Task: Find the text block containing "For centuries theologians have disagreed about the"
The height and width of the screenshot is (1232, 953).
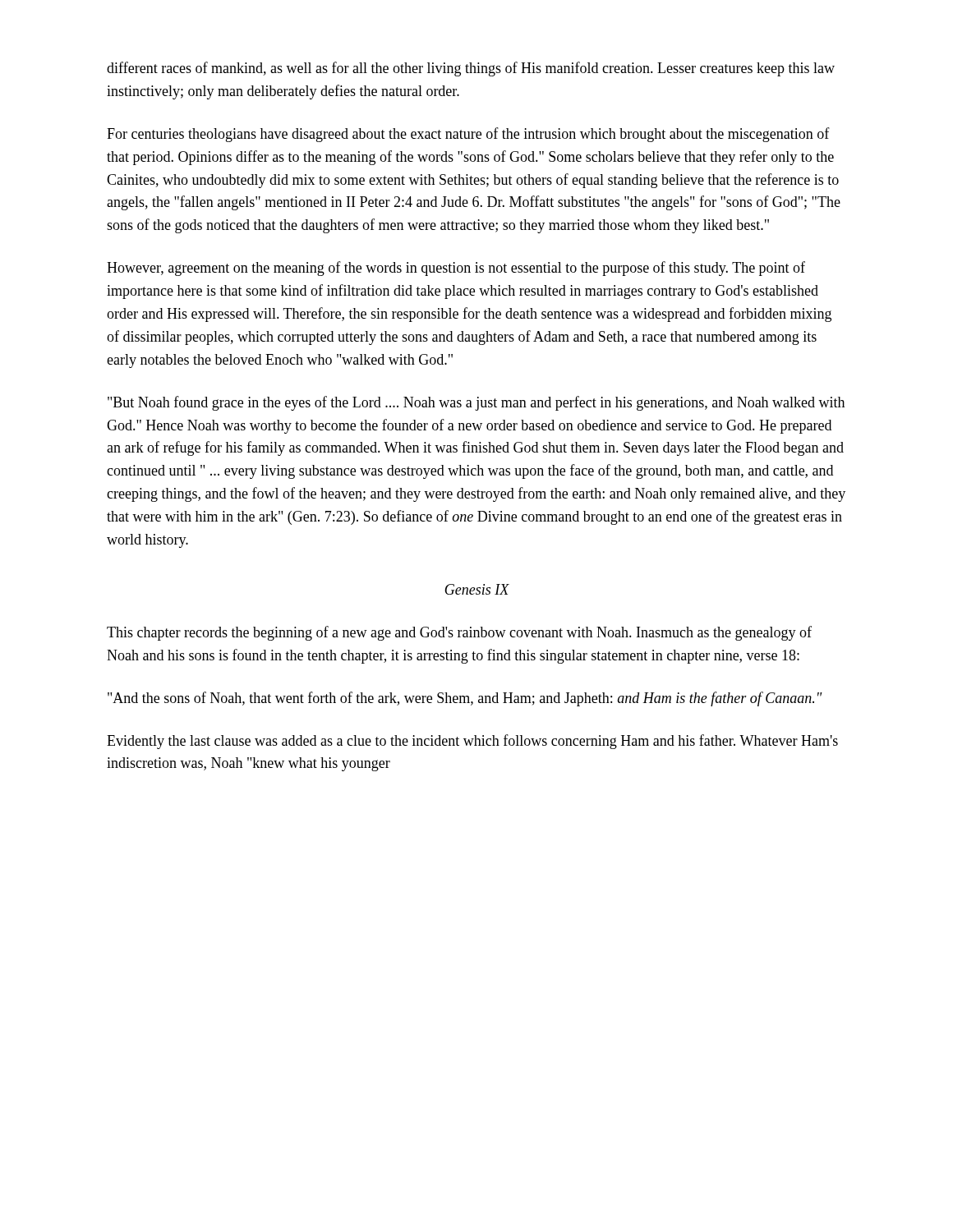Action: (474, 180)
